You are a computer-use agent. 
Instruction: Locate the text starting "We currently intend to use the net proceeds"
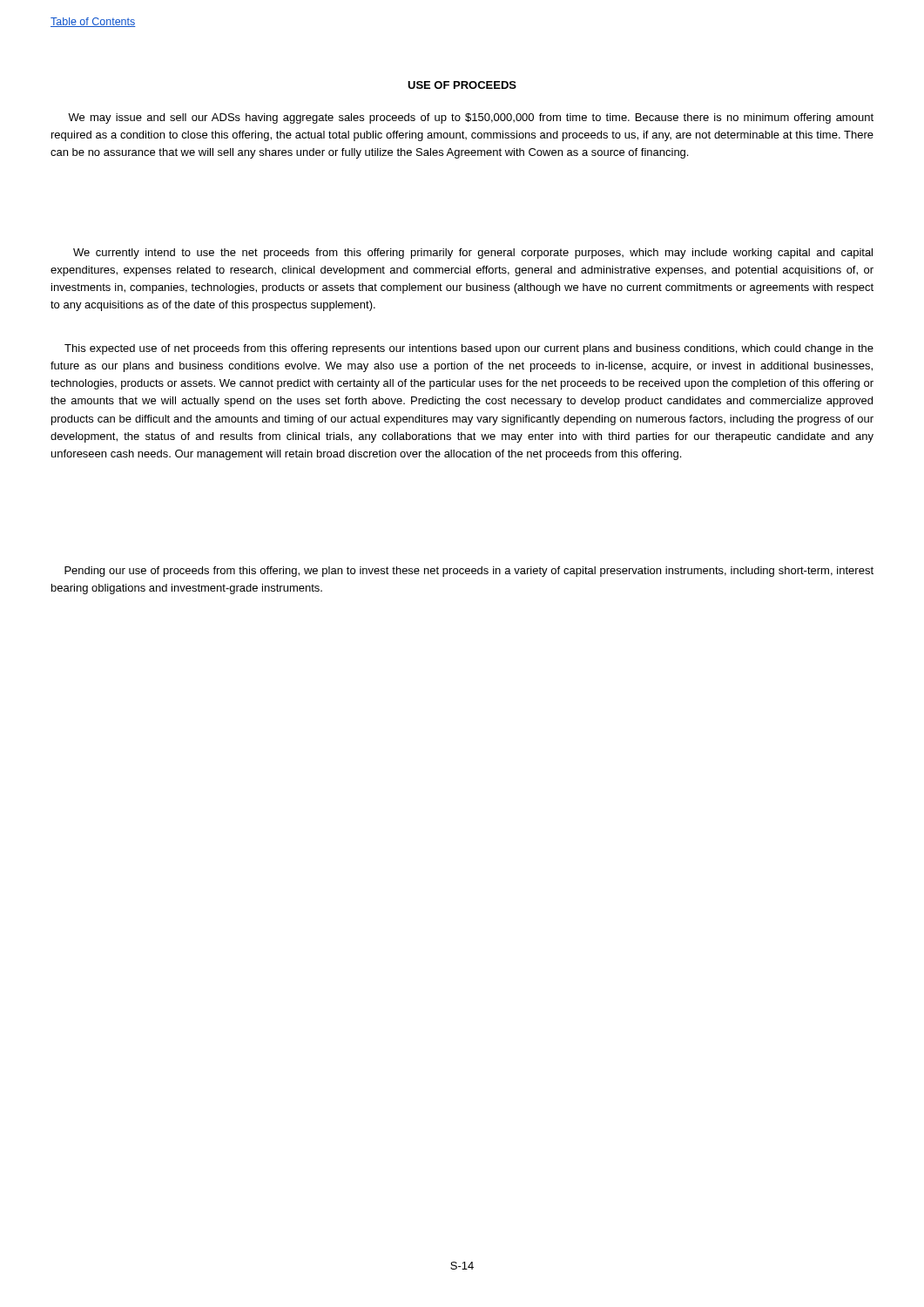point(462,279)
